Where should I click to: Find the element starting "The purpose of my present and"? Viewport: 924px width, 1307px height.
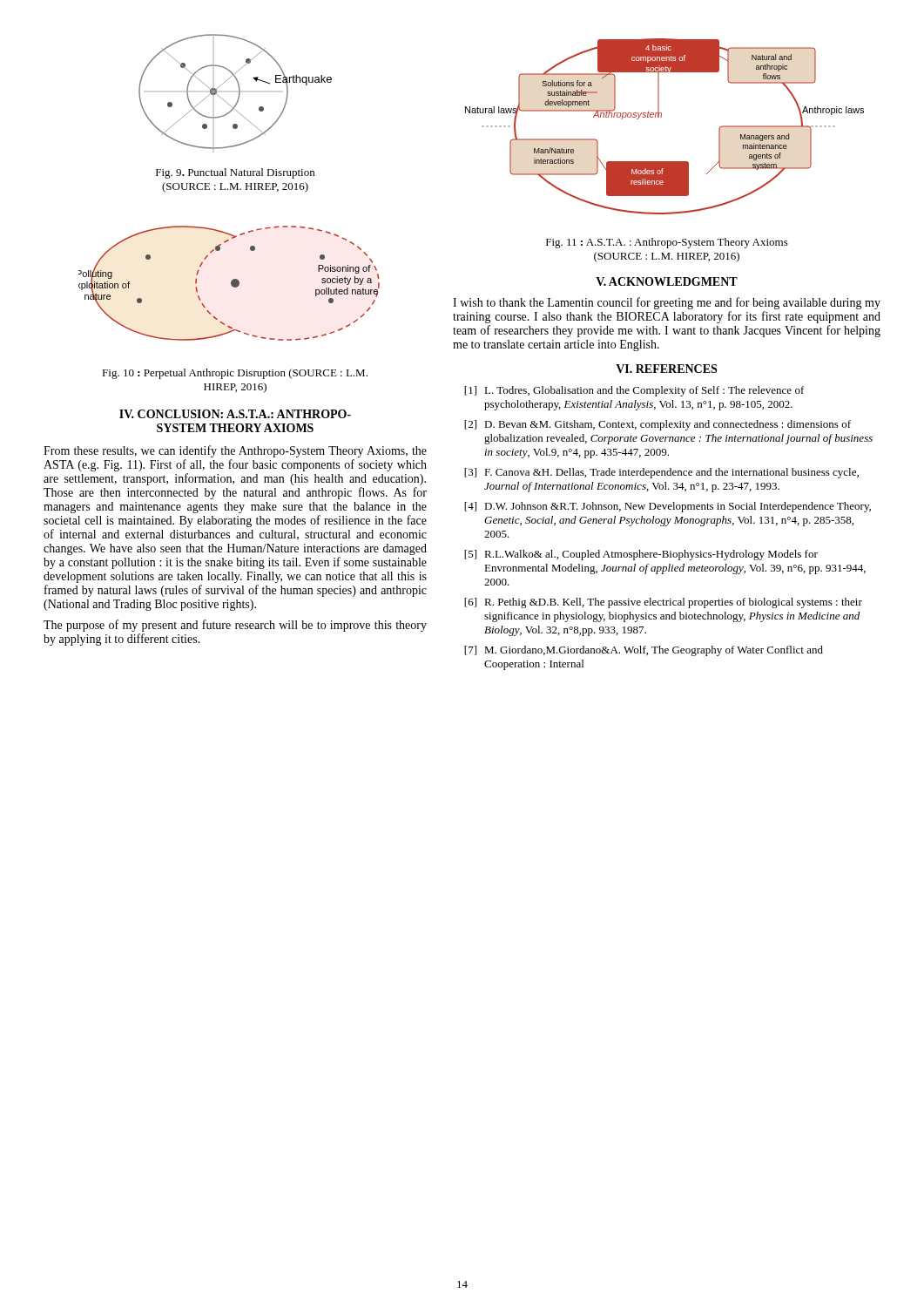(235, 632)
